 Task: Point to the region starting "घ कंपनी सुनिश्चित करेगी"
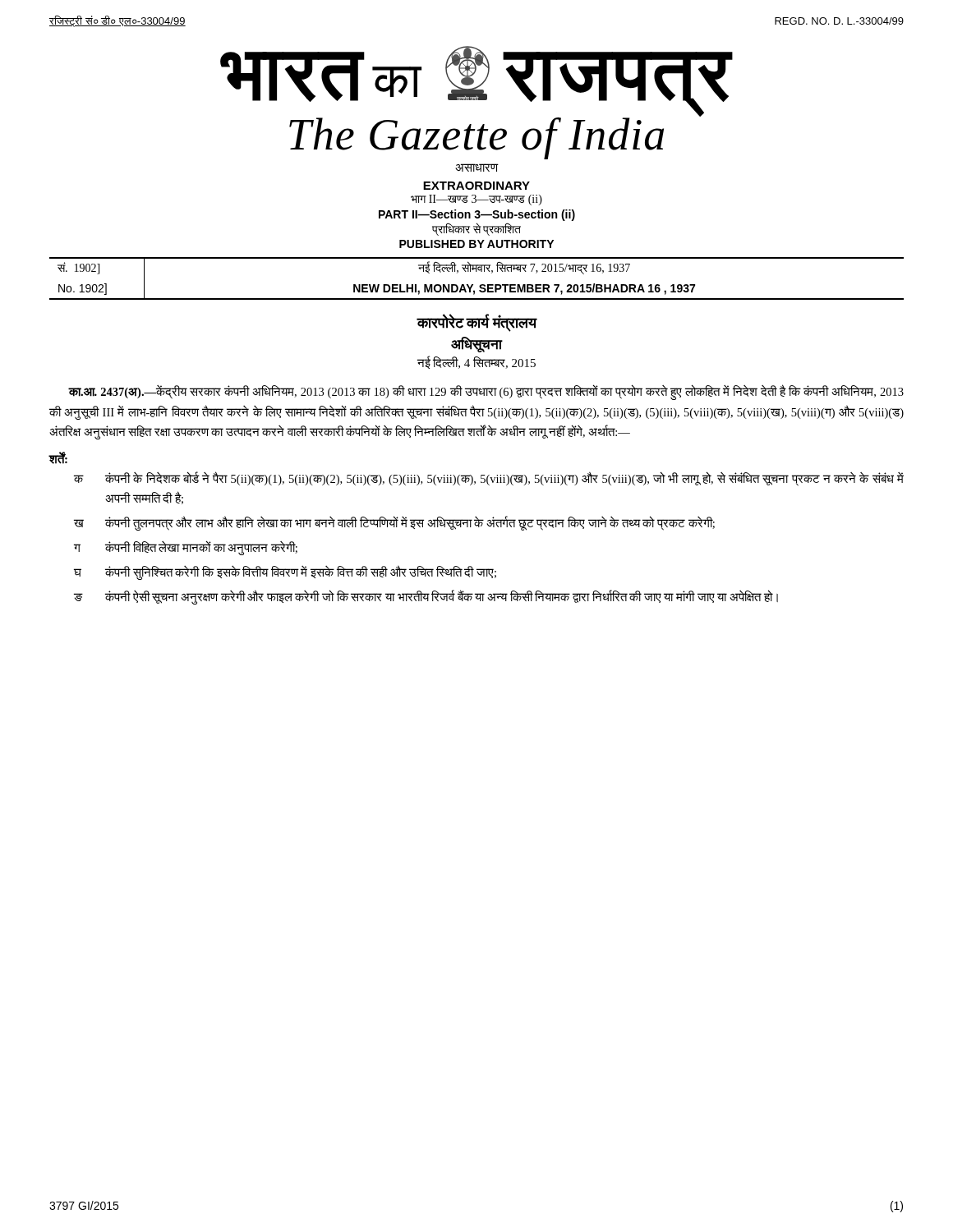coord(489,573)
